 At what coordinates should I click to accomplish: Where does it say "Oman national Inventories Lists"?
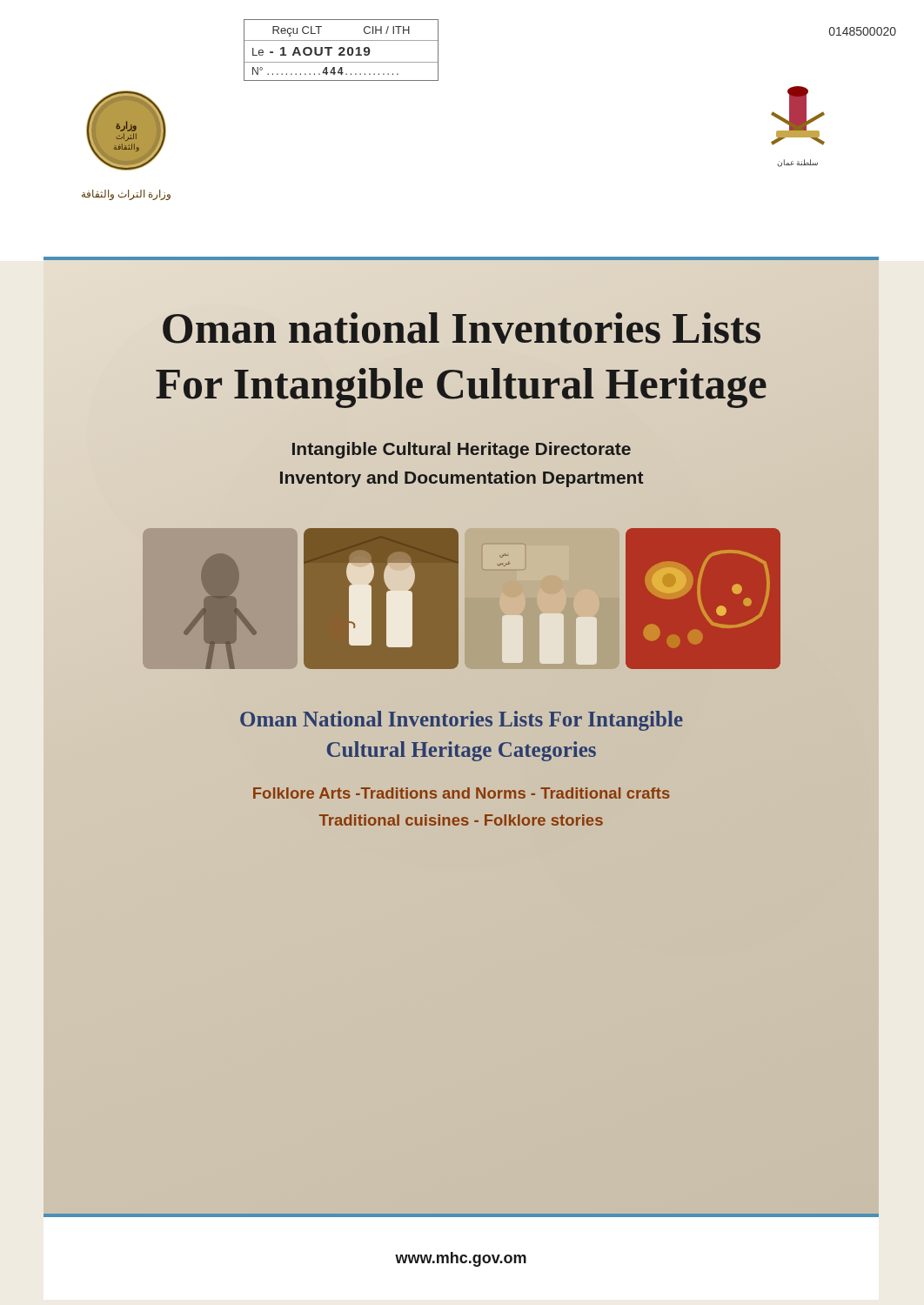coord(461,328)
